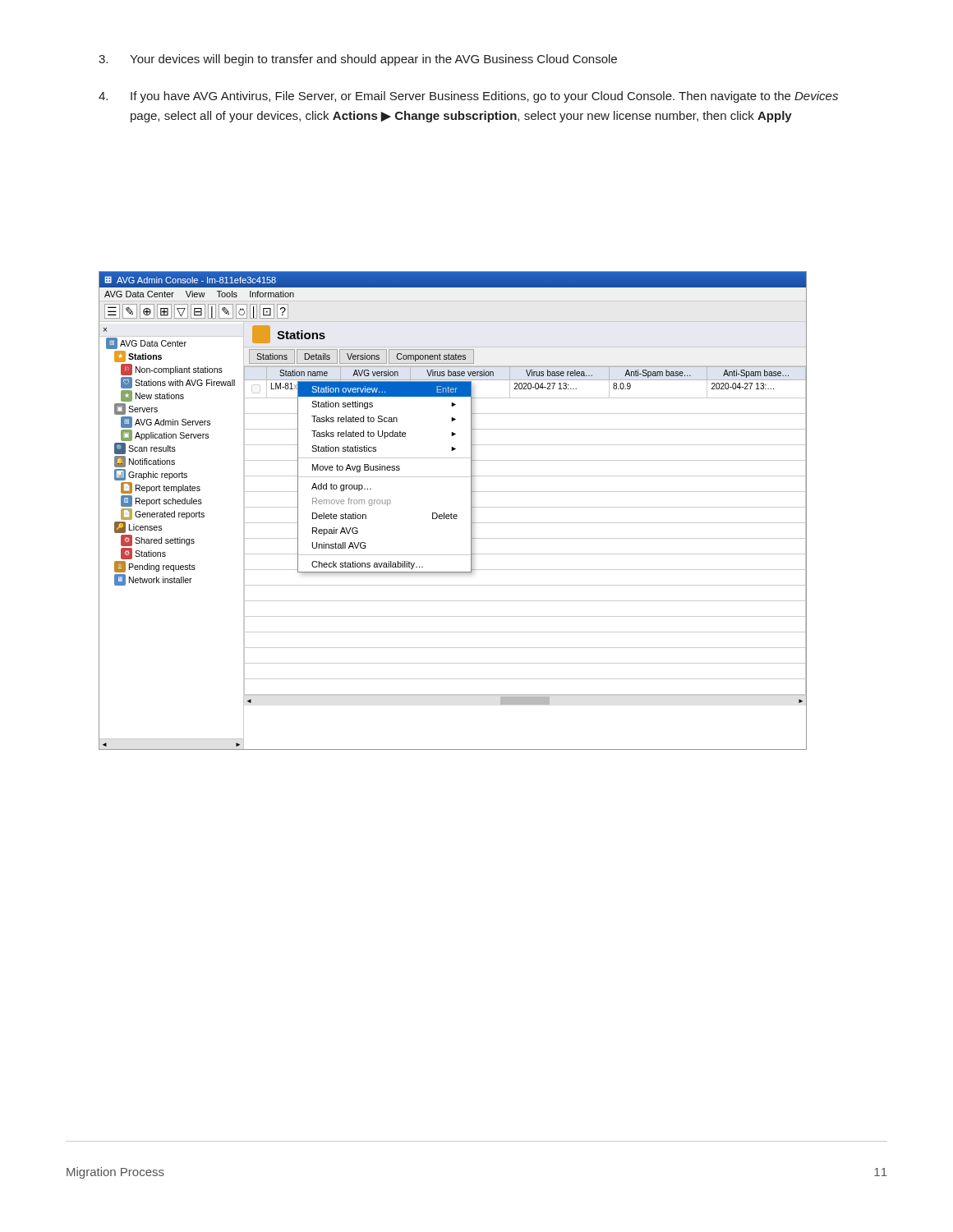Screen dimensions: 1232x953
Task: Click on the region starting "4. If you"
Action: pyautogui.click(x=485, y=106)
